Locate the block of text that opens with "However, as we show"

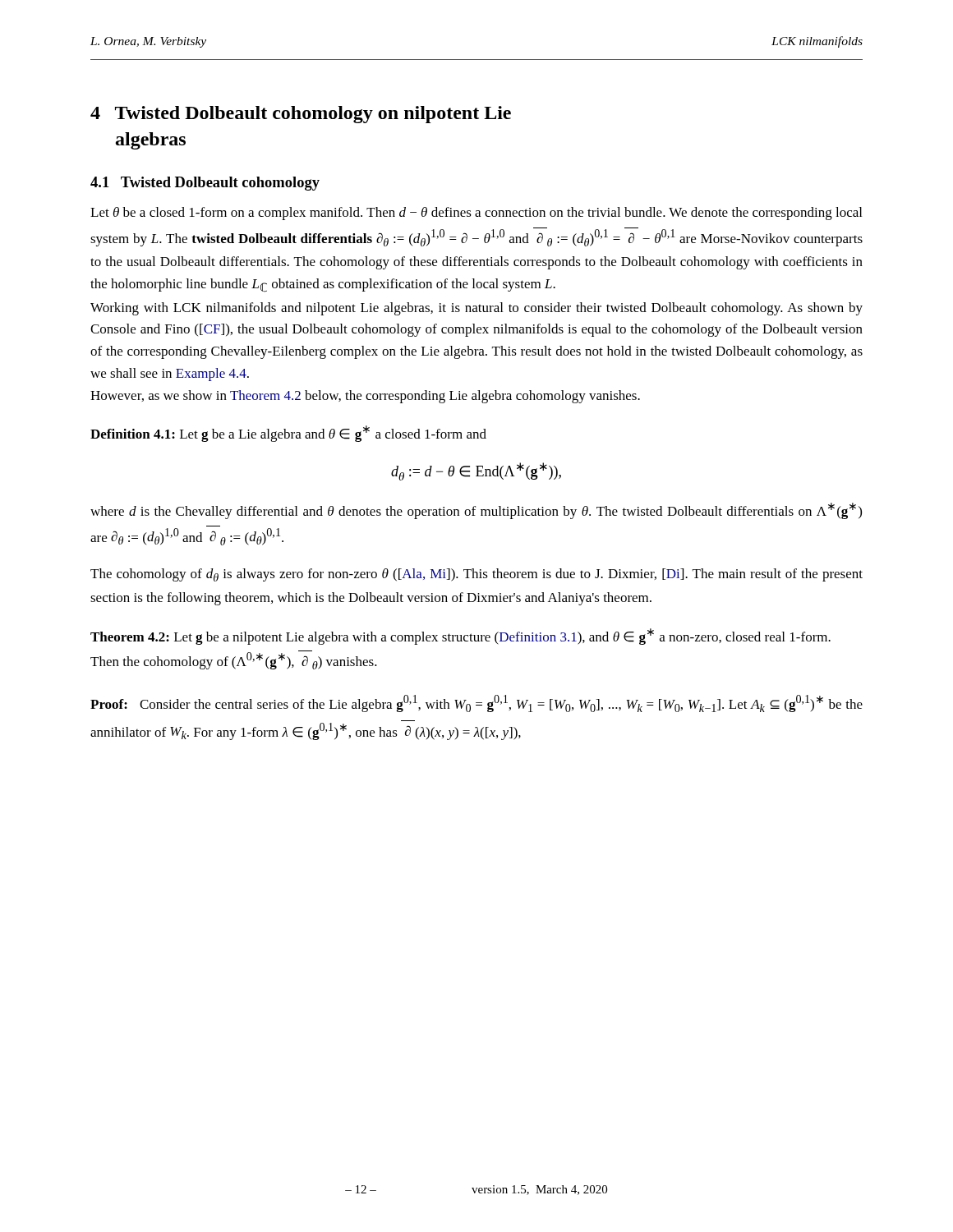(x=476, y=396)
